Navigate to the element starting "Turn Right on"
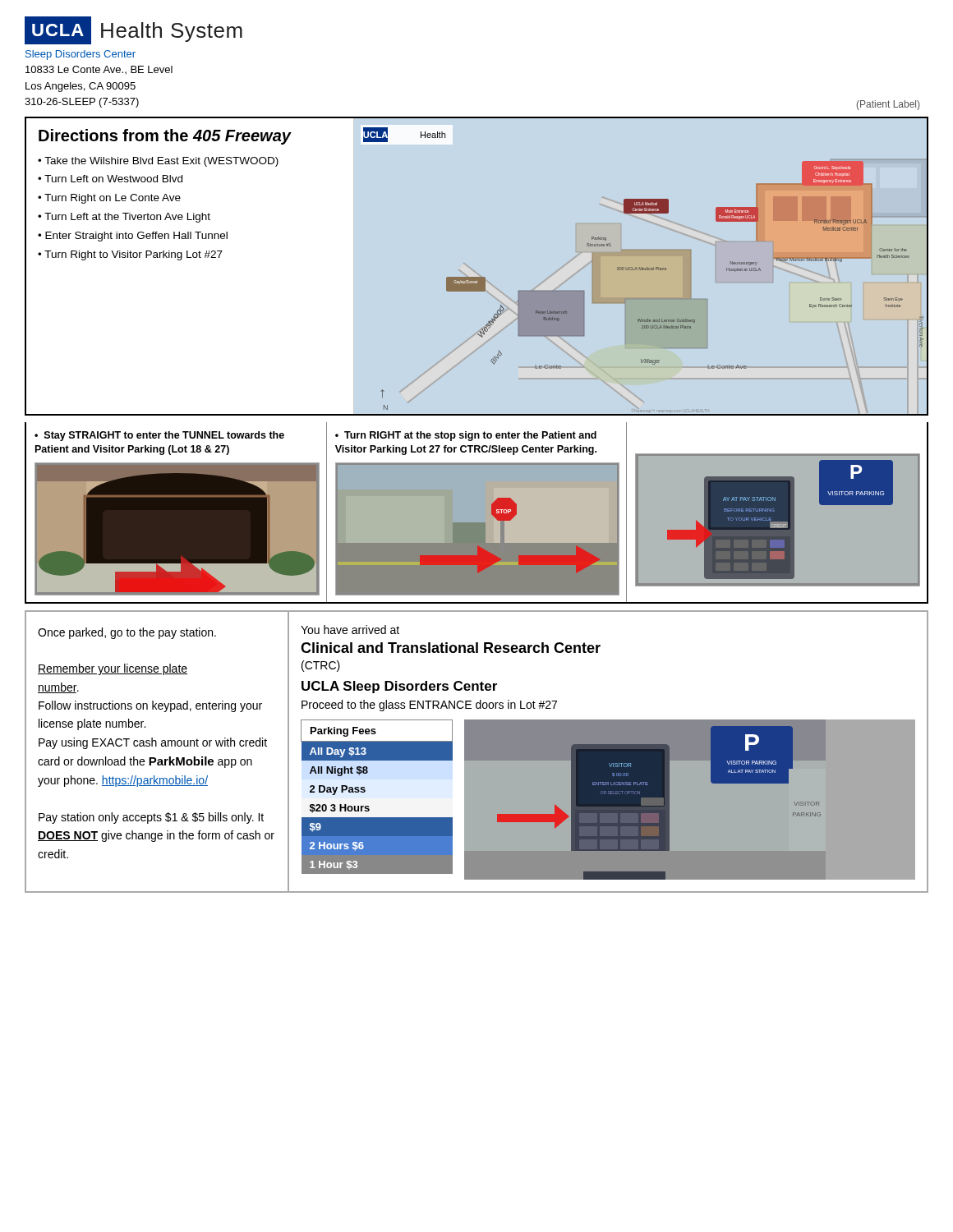 [x=113, y=198]
